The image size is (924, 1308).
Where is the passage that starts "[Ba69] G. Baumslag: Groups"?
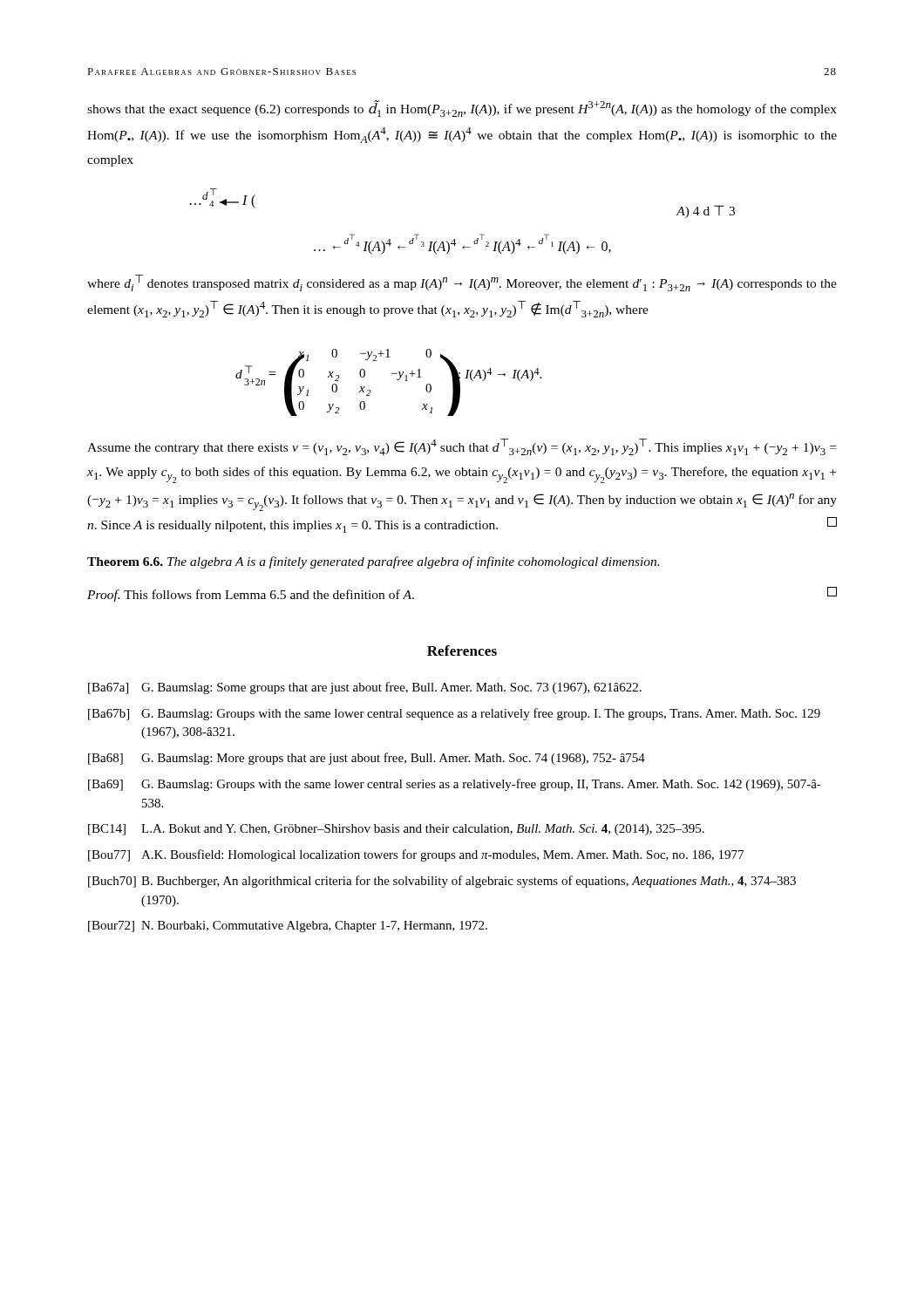[462, 794]
